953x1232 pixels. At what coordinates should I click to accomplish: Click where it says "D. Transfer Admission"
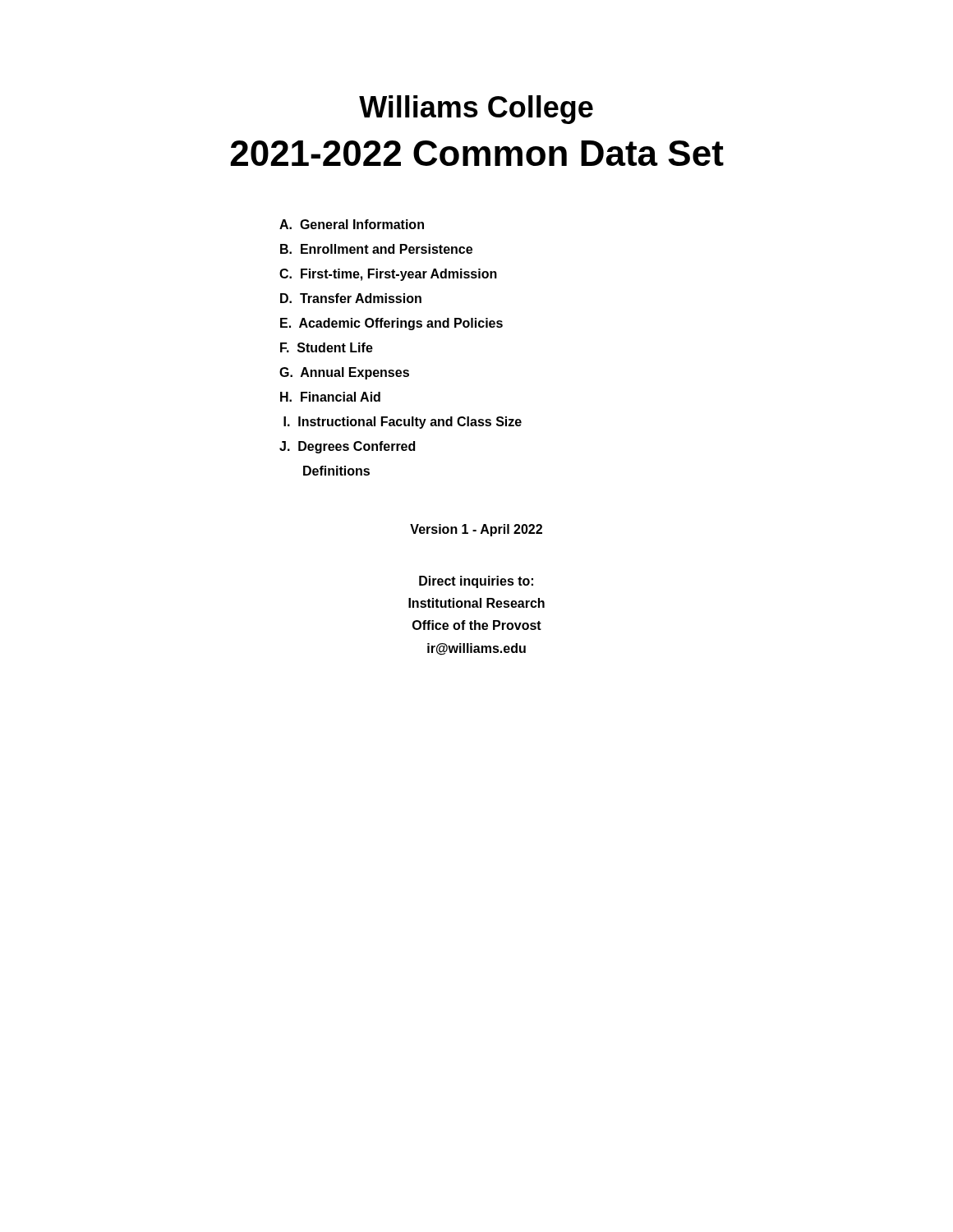(351, 299)
